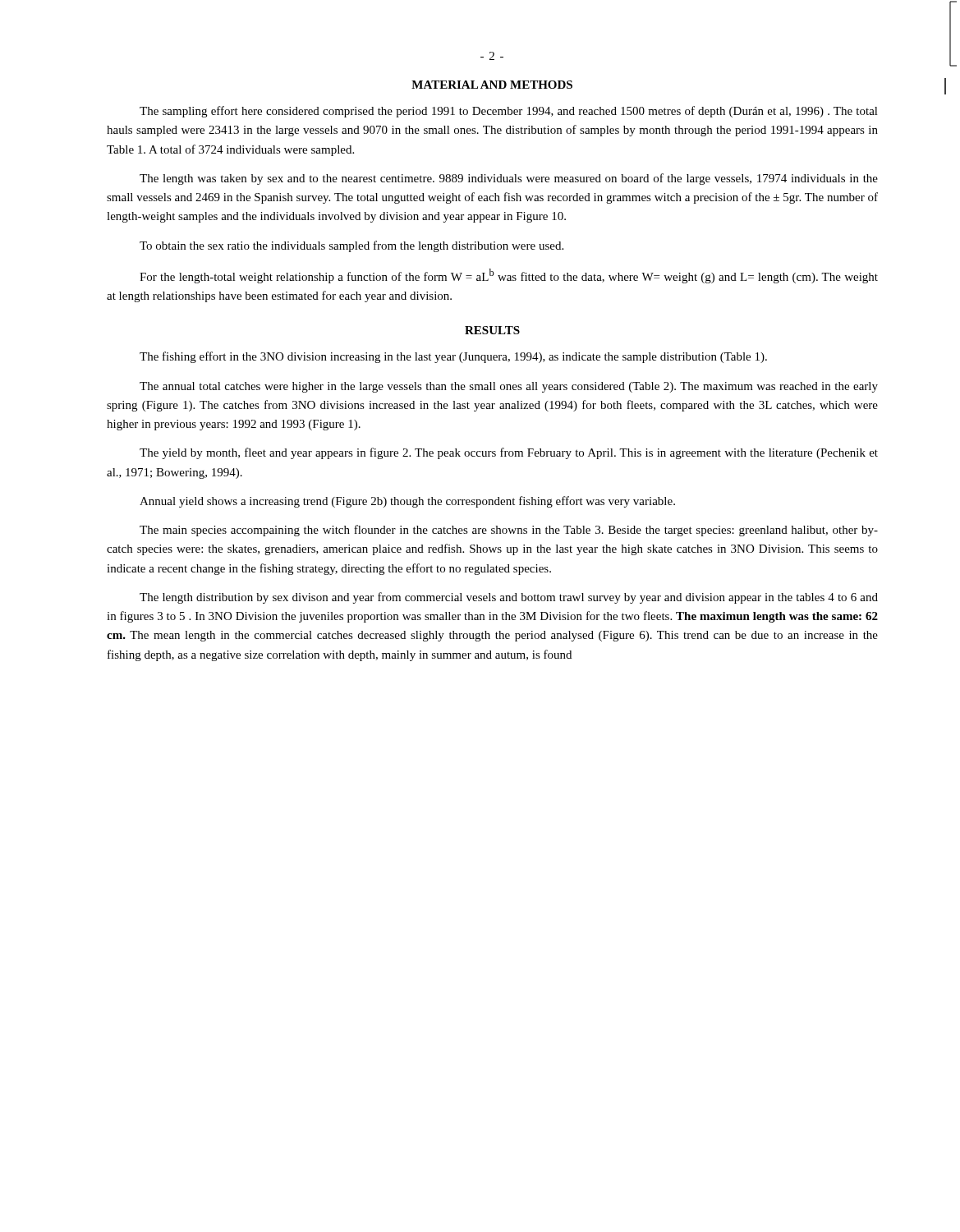Locate the text block with the text "The sampling effort here considered comprised the"
Viewport: 960px width, 1232px height.
click(492, 130)
